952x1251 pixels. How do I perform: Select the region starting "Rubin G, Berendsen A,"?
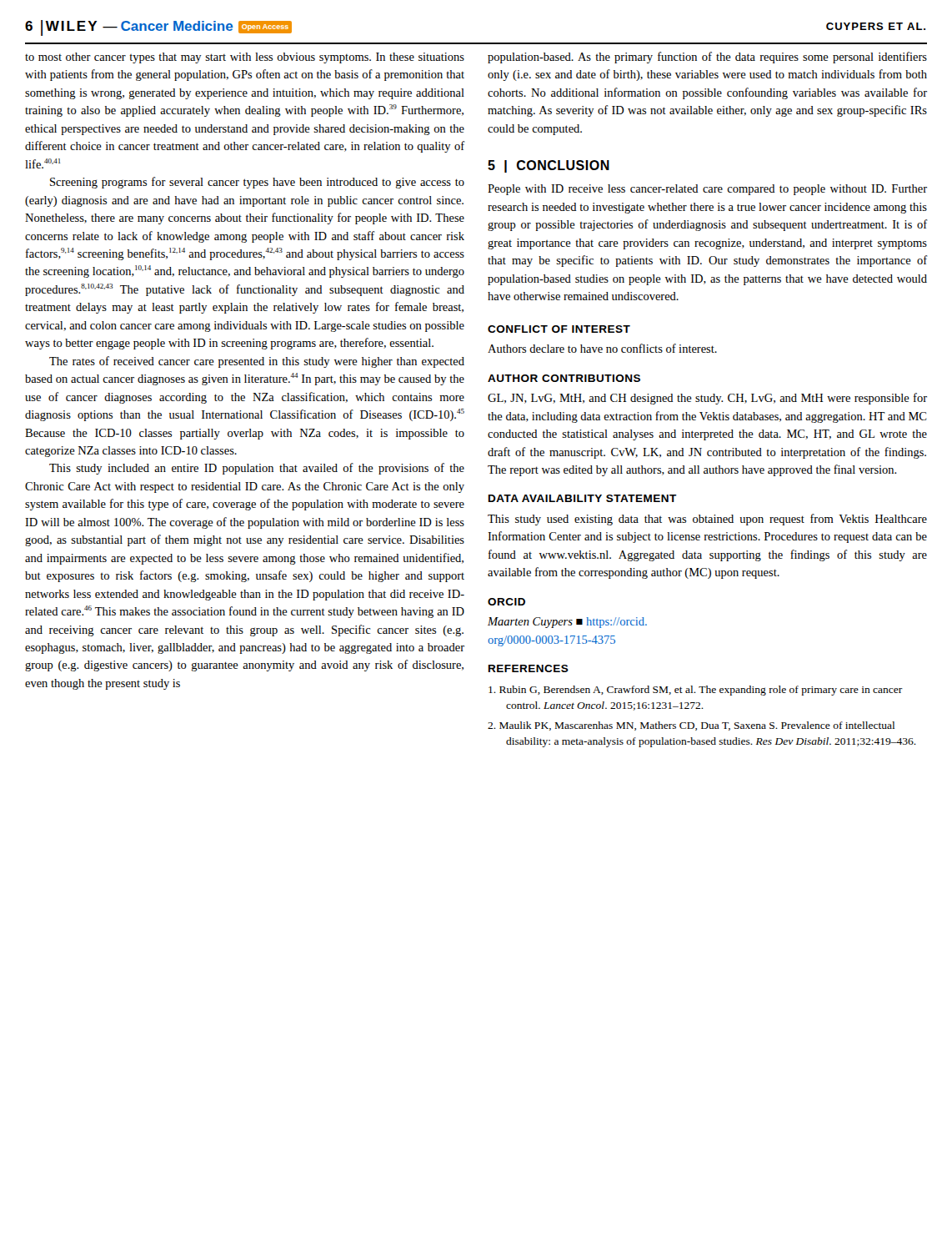(695, 697)
